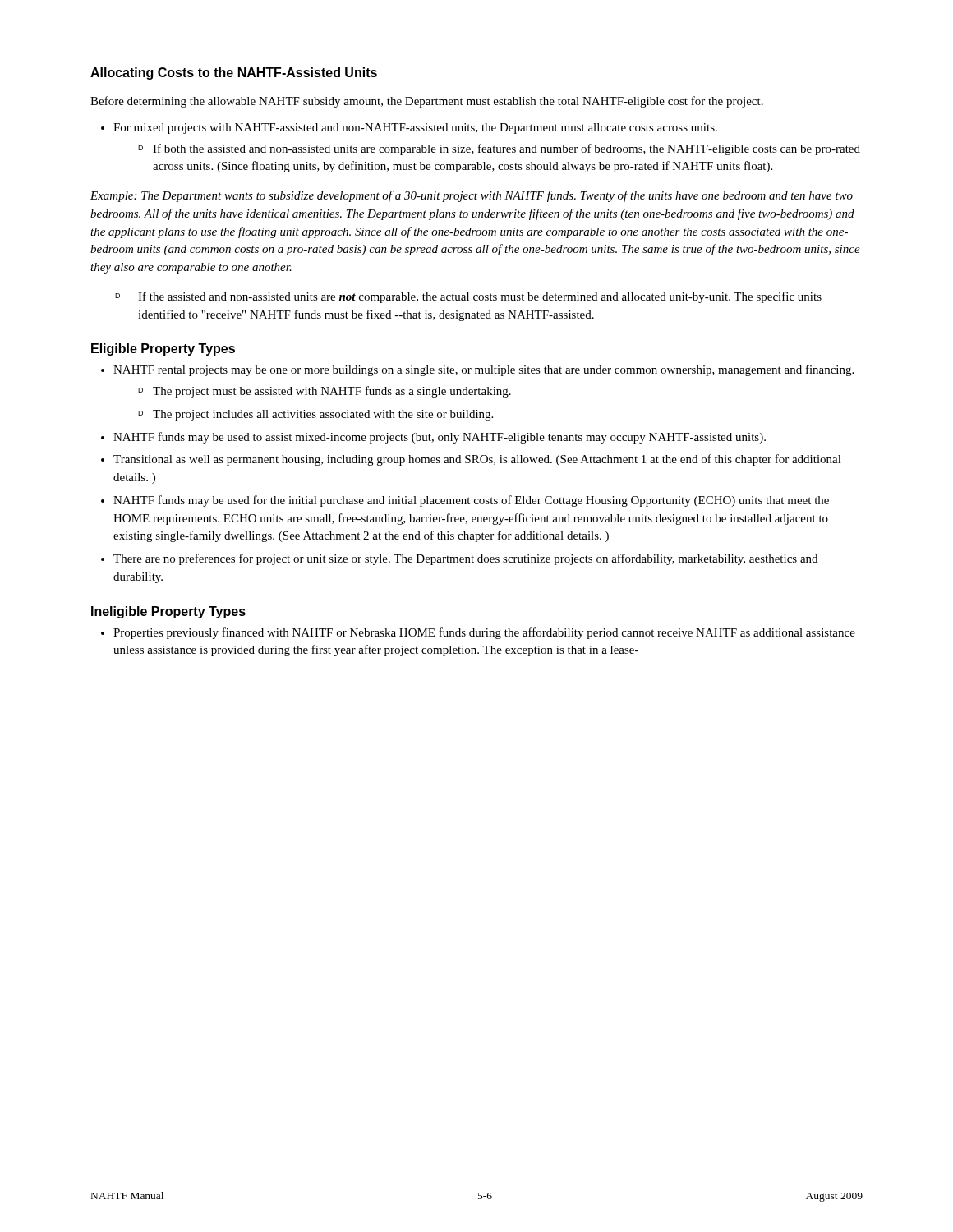Select the element starting "NAHTF rental projects may be one"
Viewport: 953px width, 1232px height.
(488, 393)
